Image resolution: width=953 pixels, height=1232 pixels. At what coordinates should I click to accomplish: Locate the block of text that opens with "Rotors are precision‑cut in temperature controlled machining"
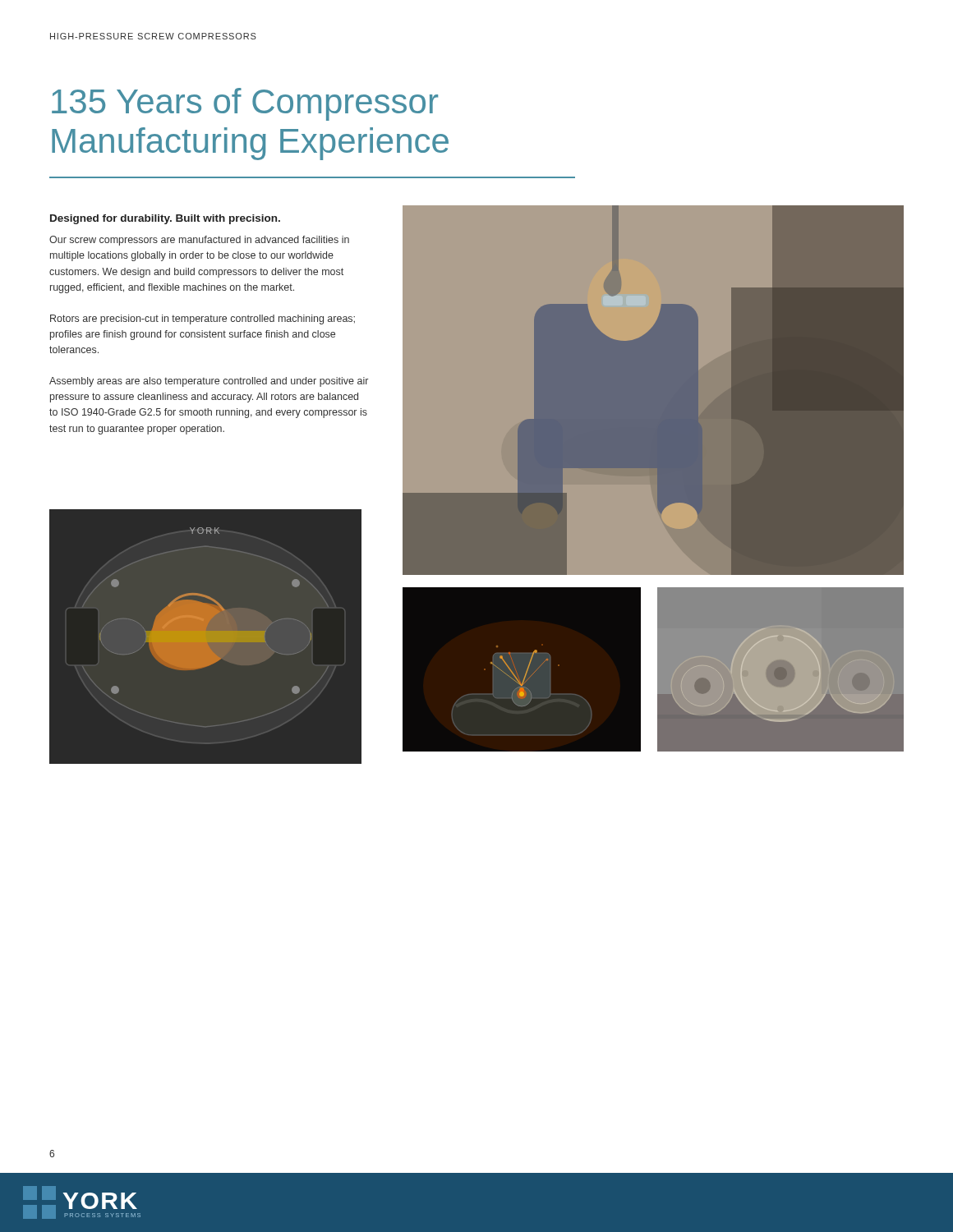tap(203, 334)
